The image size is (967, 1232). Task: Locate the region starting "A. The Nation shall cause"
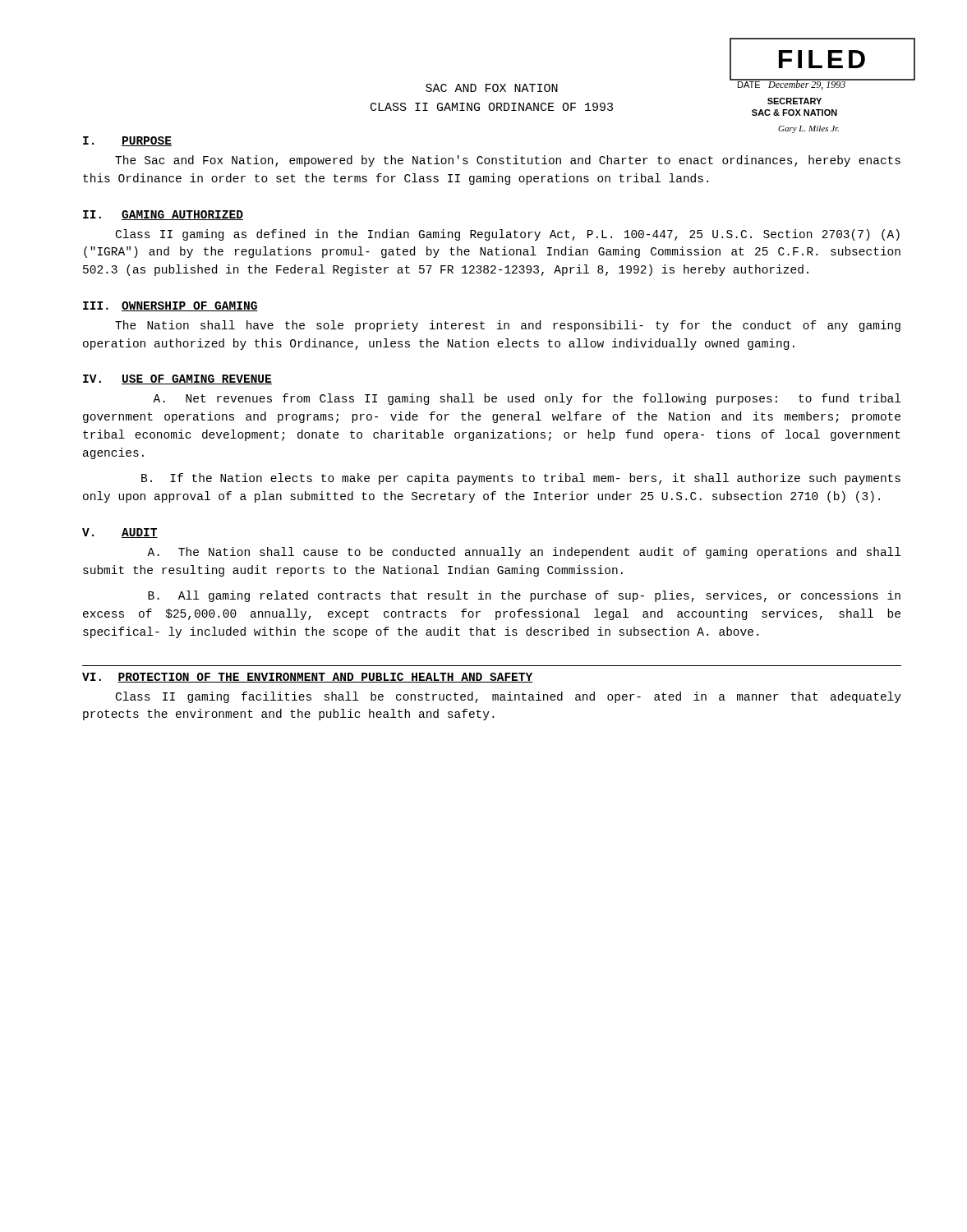[492, 561]
